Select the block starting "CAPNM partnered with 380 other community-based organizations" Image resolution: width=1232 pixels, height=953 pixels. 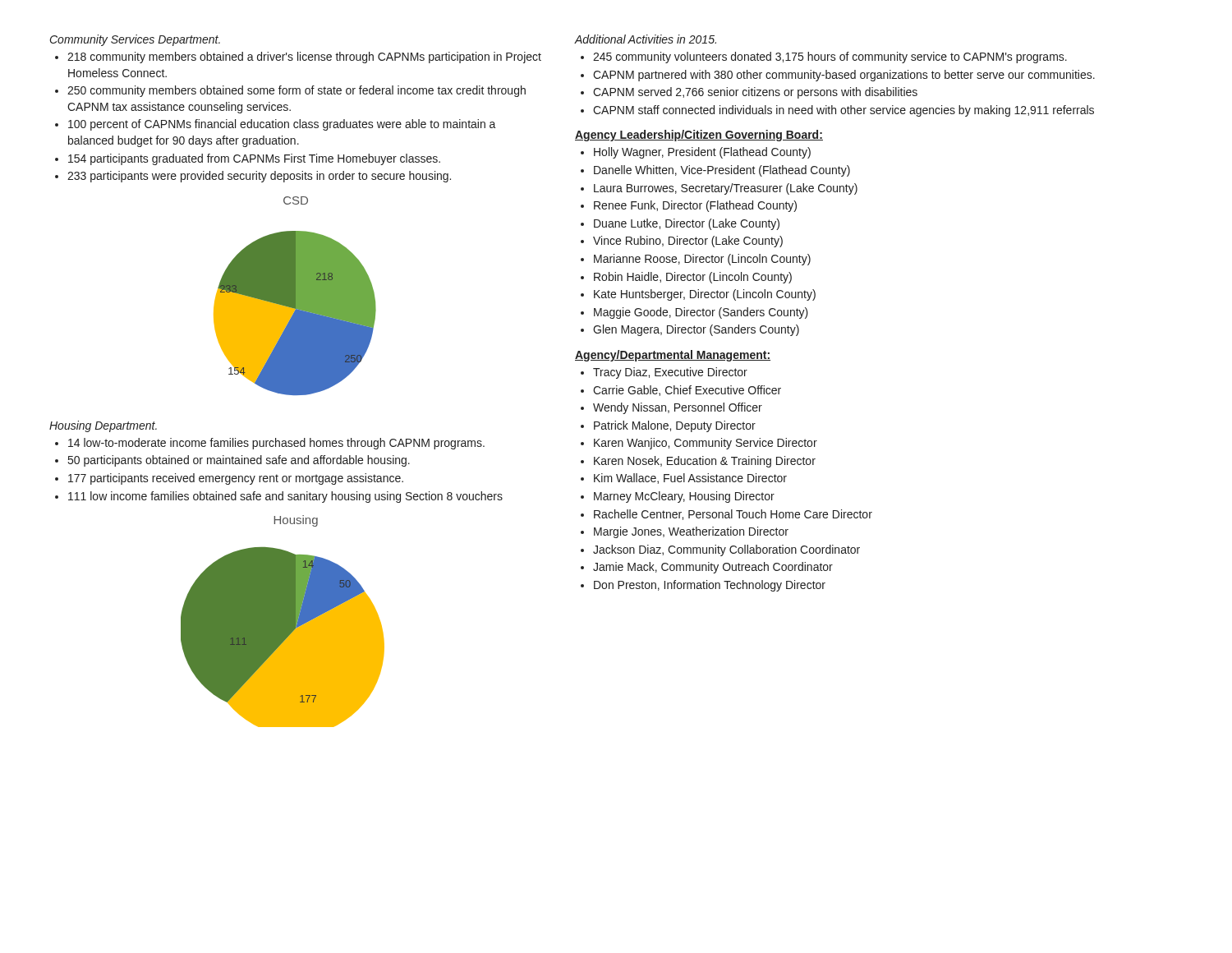(879, 75)
